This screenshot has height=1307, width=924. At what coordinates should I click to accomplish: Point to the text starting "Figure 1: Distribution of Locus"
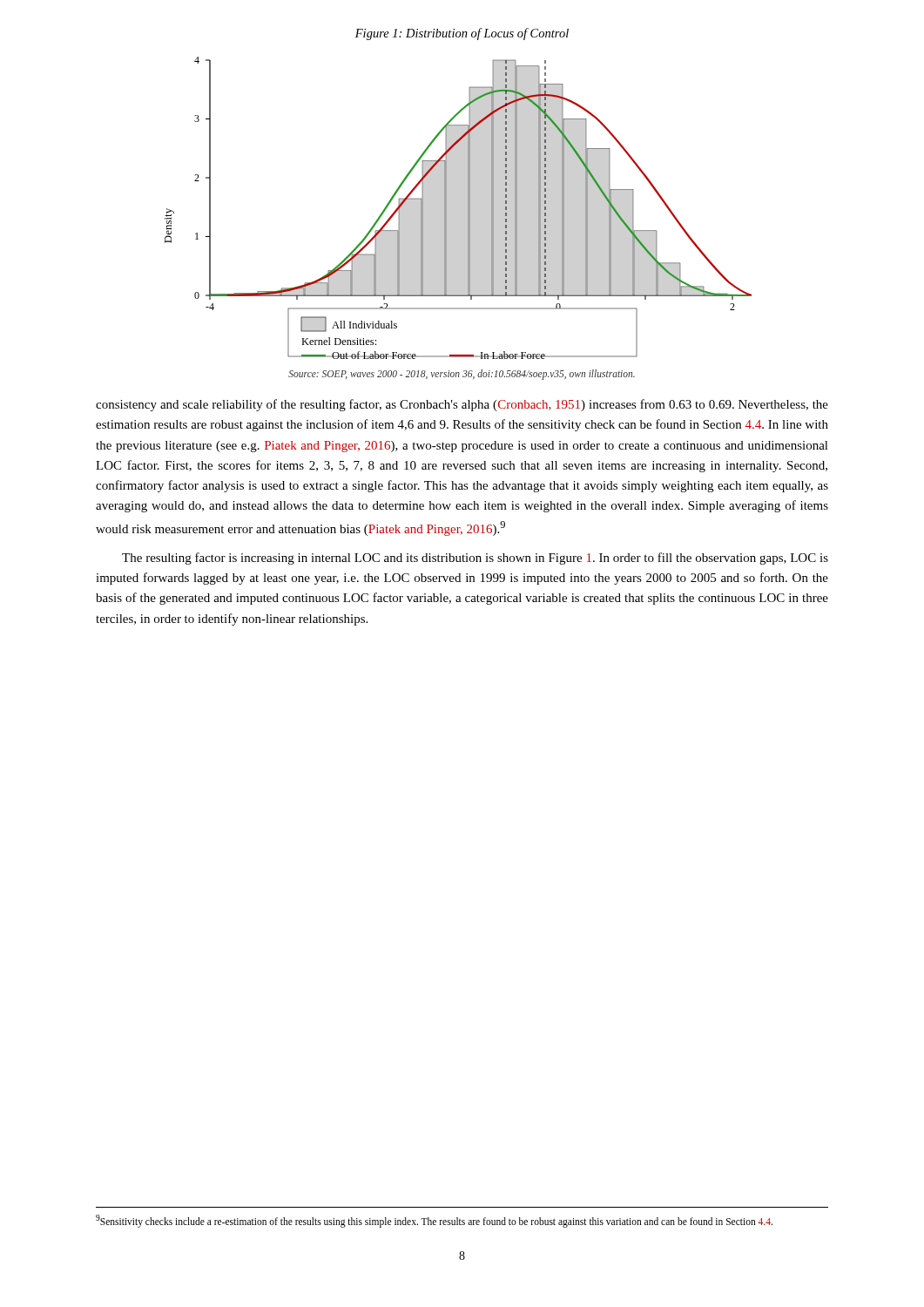coord(462,33)
